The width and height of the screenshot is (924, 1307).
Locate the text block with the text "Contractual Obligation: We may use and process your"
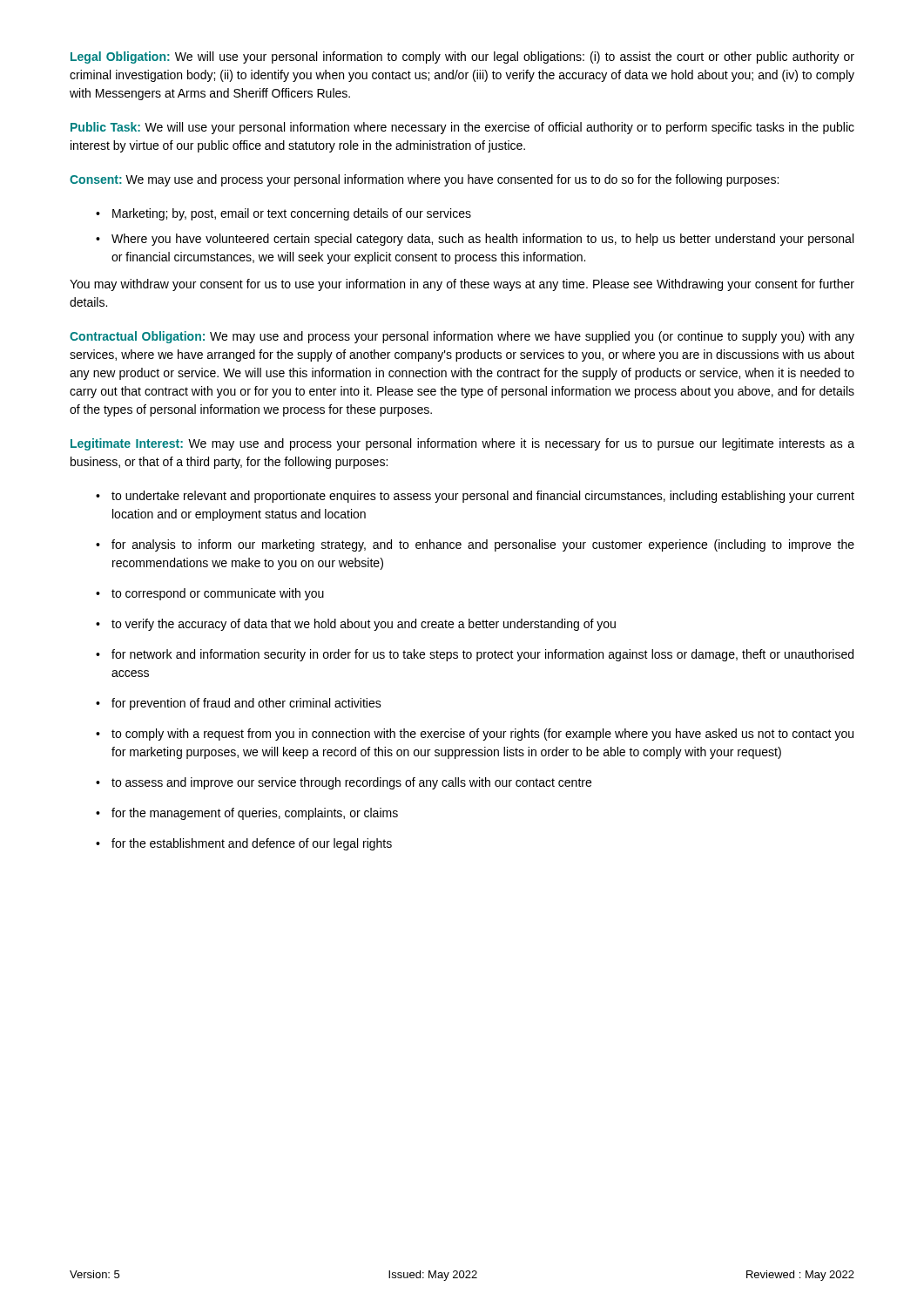click(x=462, y=373)
